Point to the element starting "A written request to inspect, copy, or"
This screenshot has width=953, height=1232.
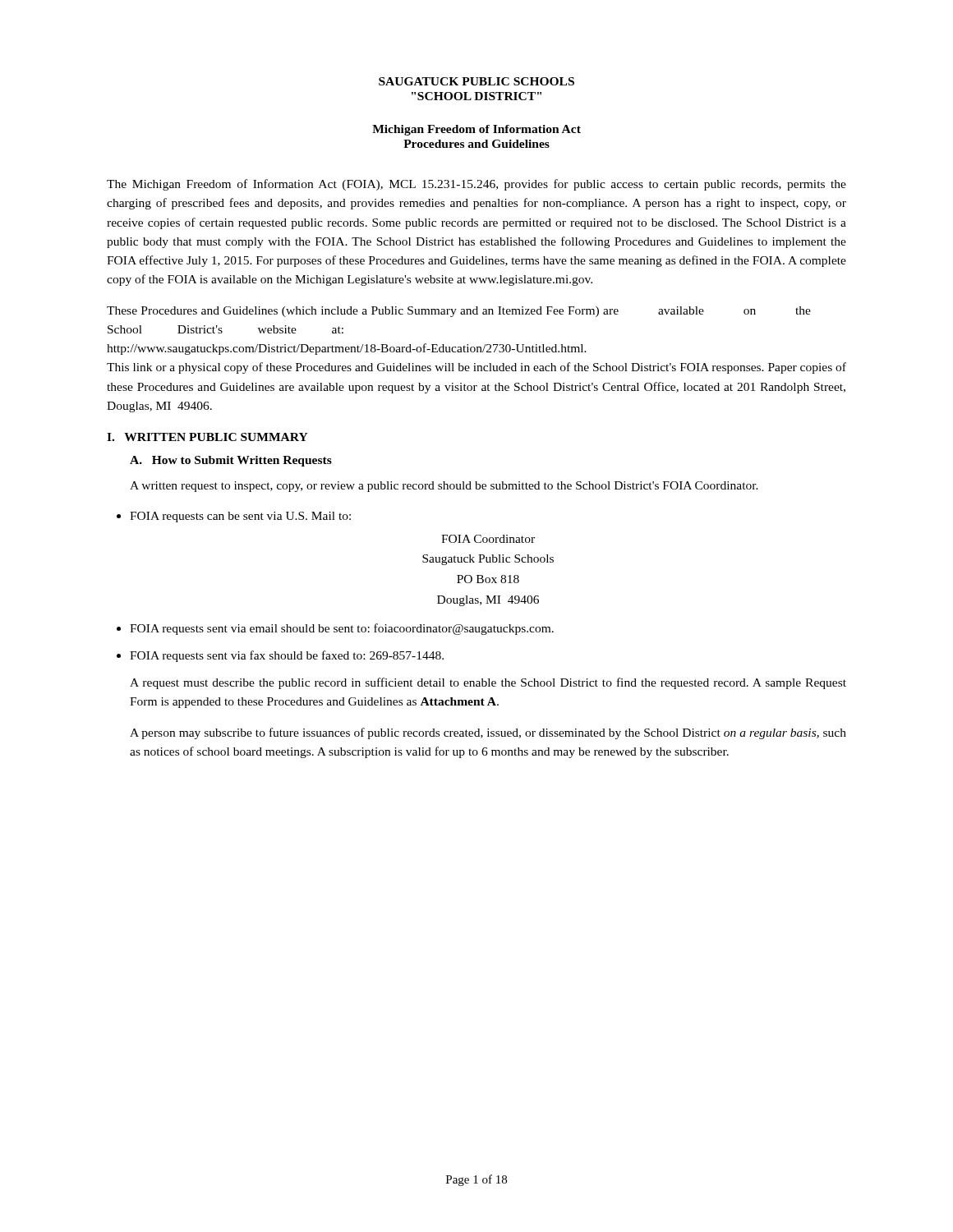click(x=488, y=485)
